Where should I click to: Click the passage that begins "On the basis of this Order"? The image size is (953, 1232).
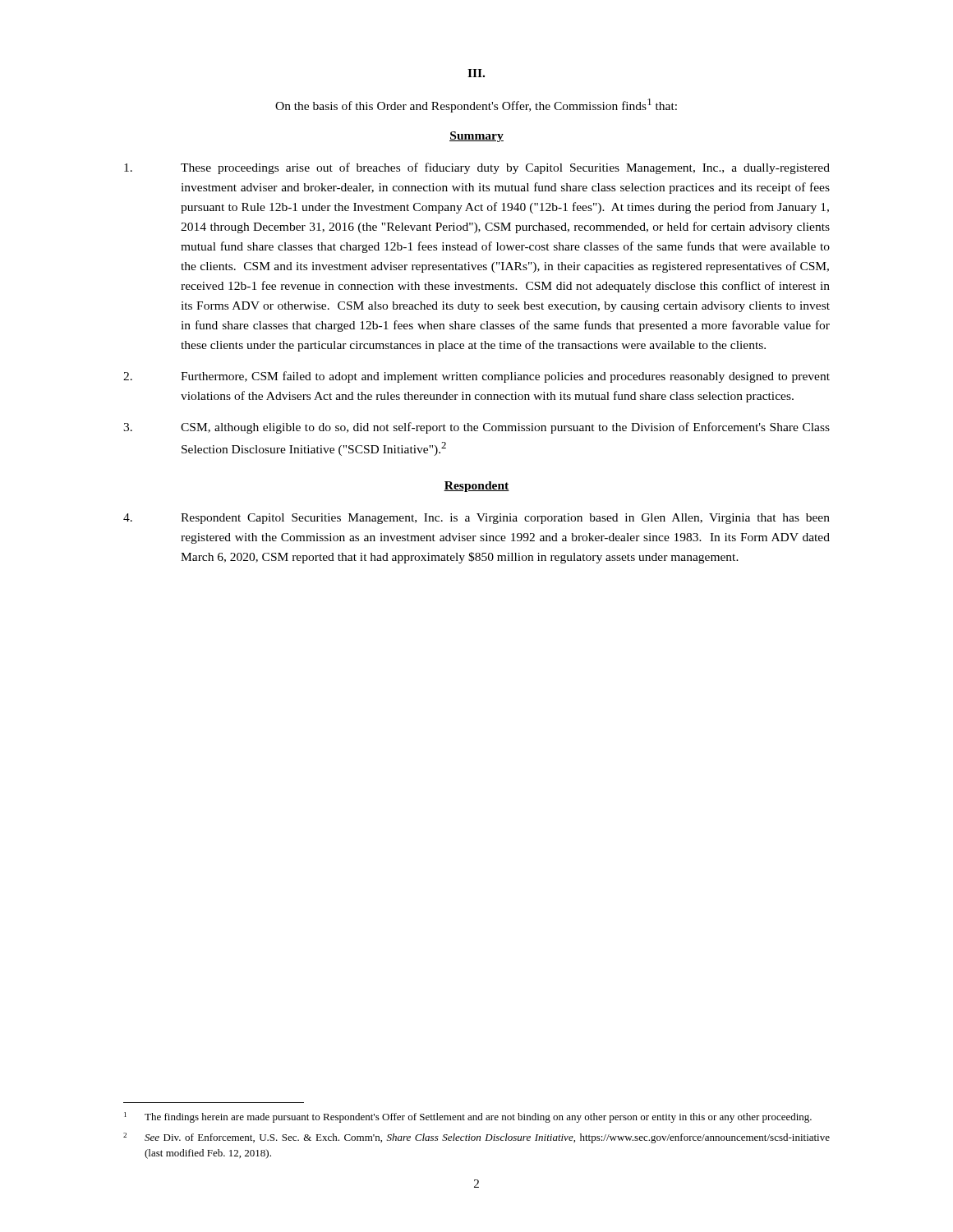tap(476, 104)
